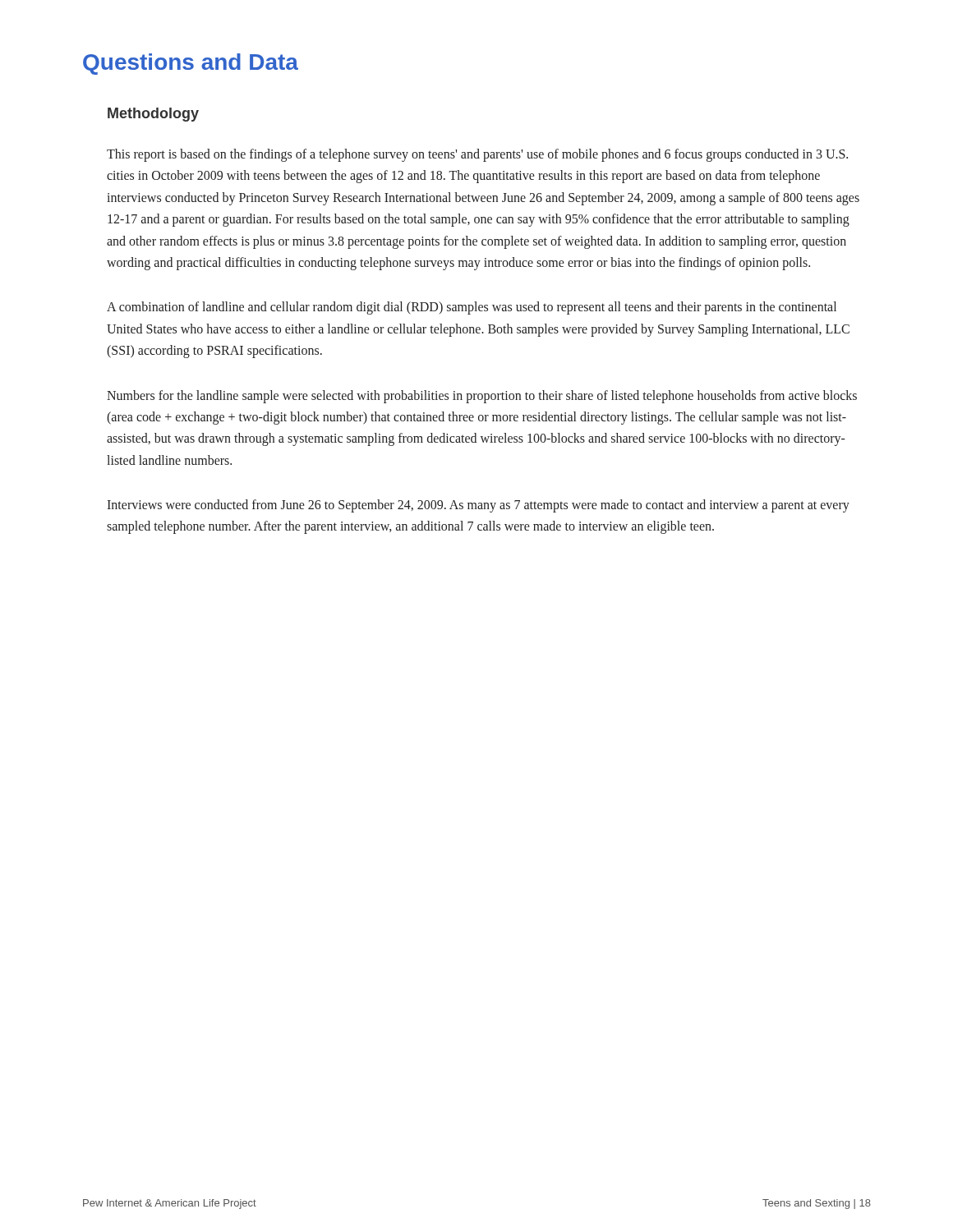Select the block starting "This report is based on the"
953x1232 pixels.
click(x=483, y=208)
